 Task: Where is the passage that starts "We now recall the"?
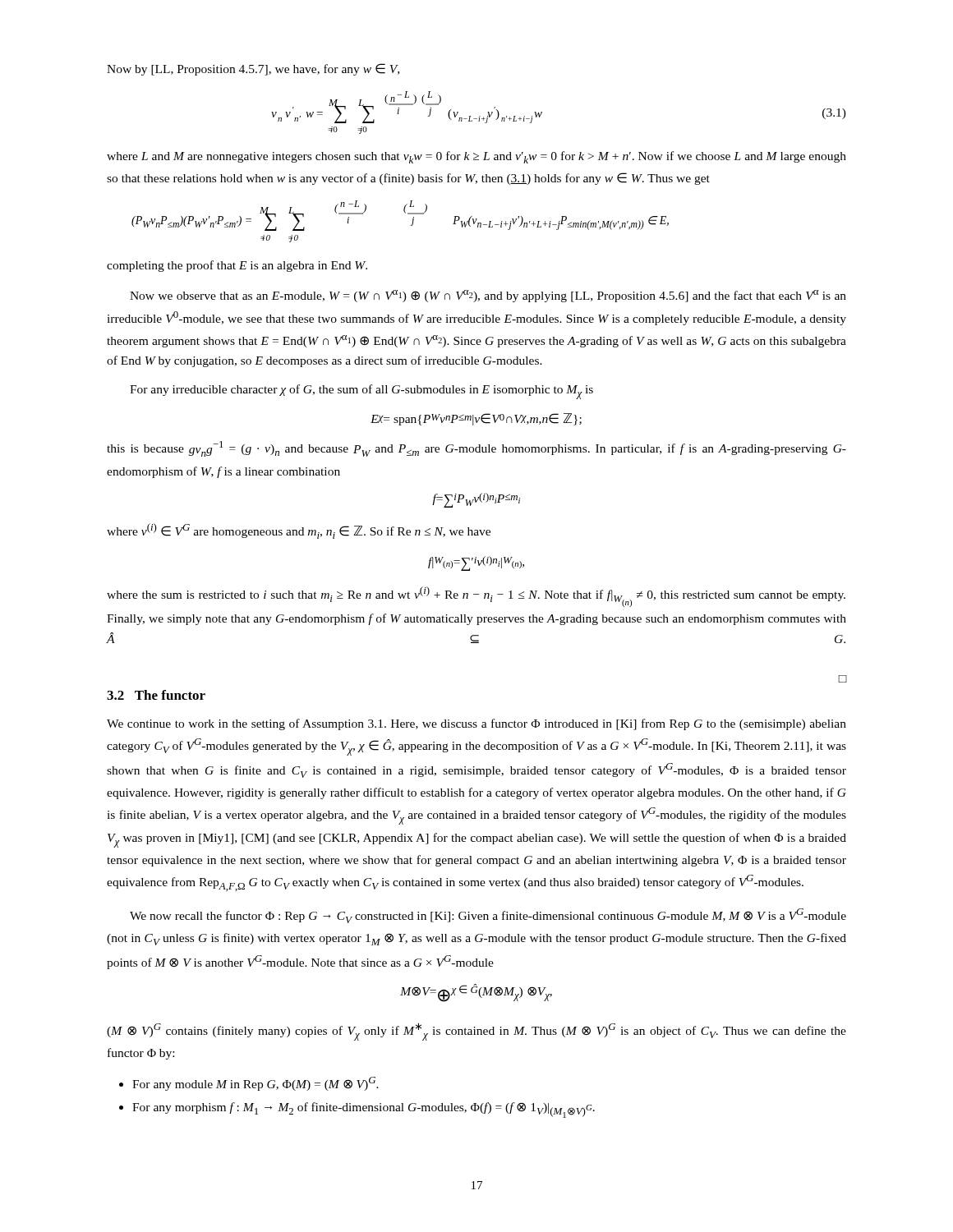coord(476,937)
